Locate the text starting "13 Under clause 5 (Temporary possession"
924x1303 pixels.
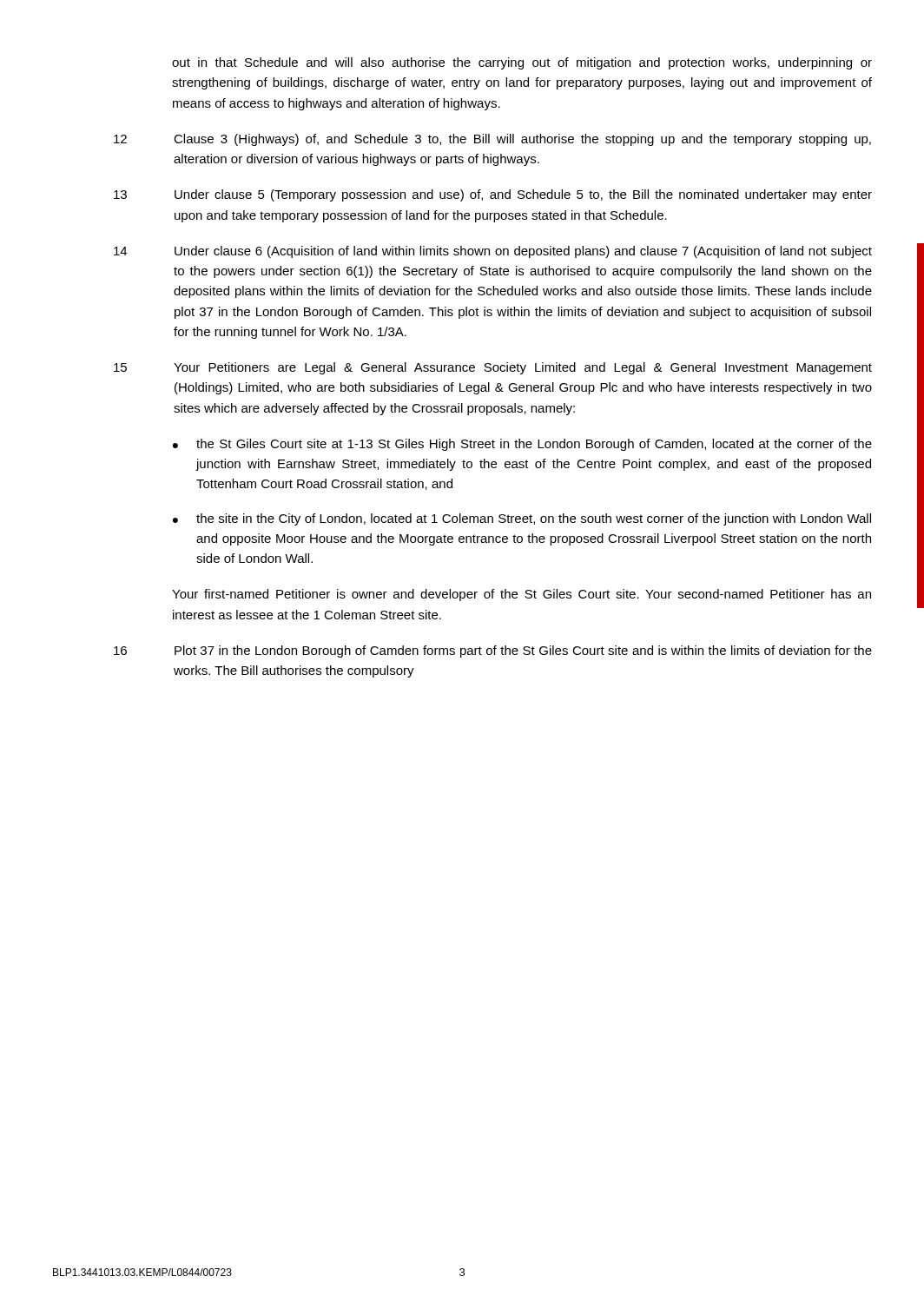(492, 205)
